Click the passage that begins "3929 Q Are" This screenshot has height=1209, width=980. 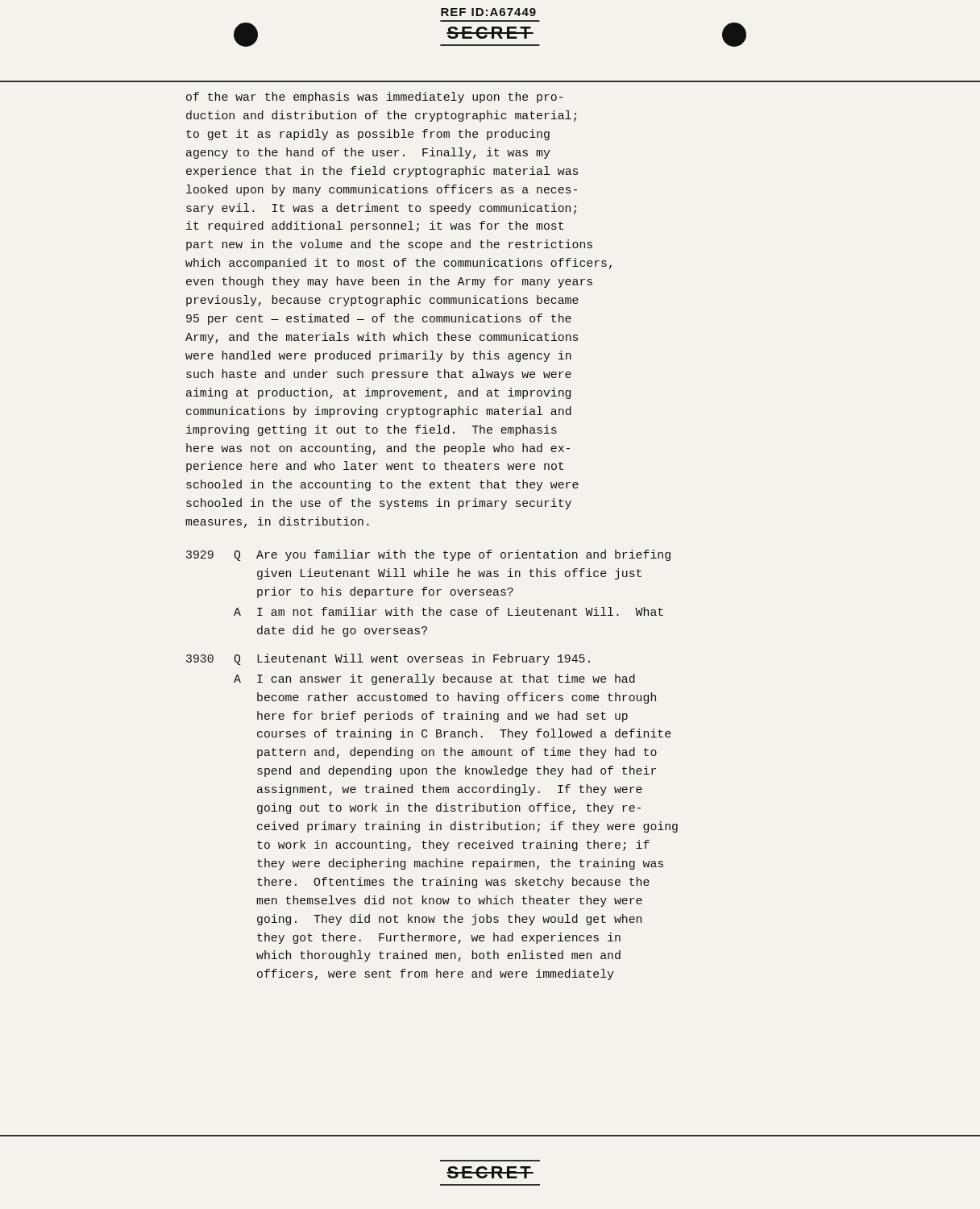(x=428, y=555)
